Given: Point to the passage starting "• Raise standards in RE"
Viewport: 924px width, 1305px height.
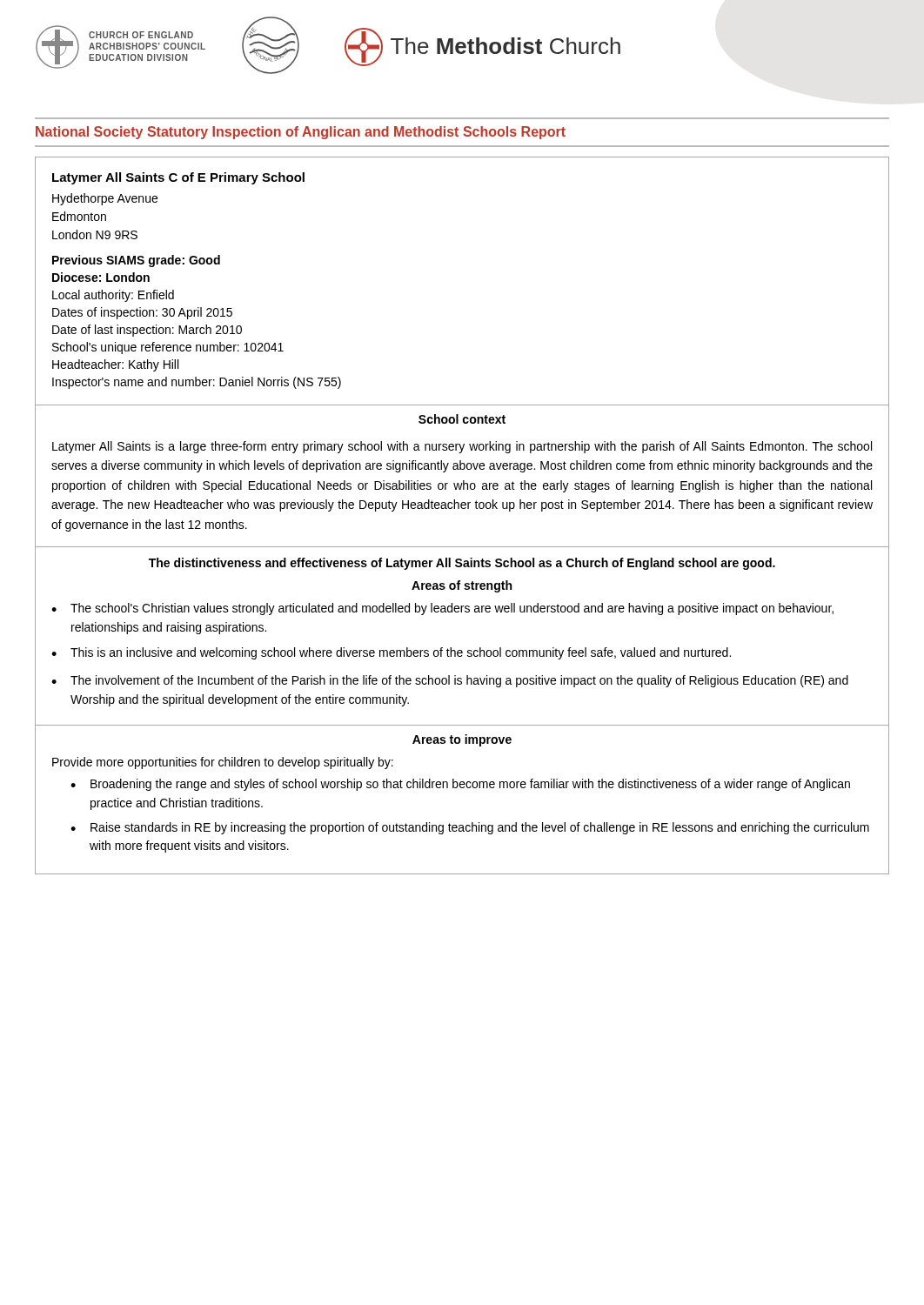Looking at the screenshot, I should click(472, 837).
